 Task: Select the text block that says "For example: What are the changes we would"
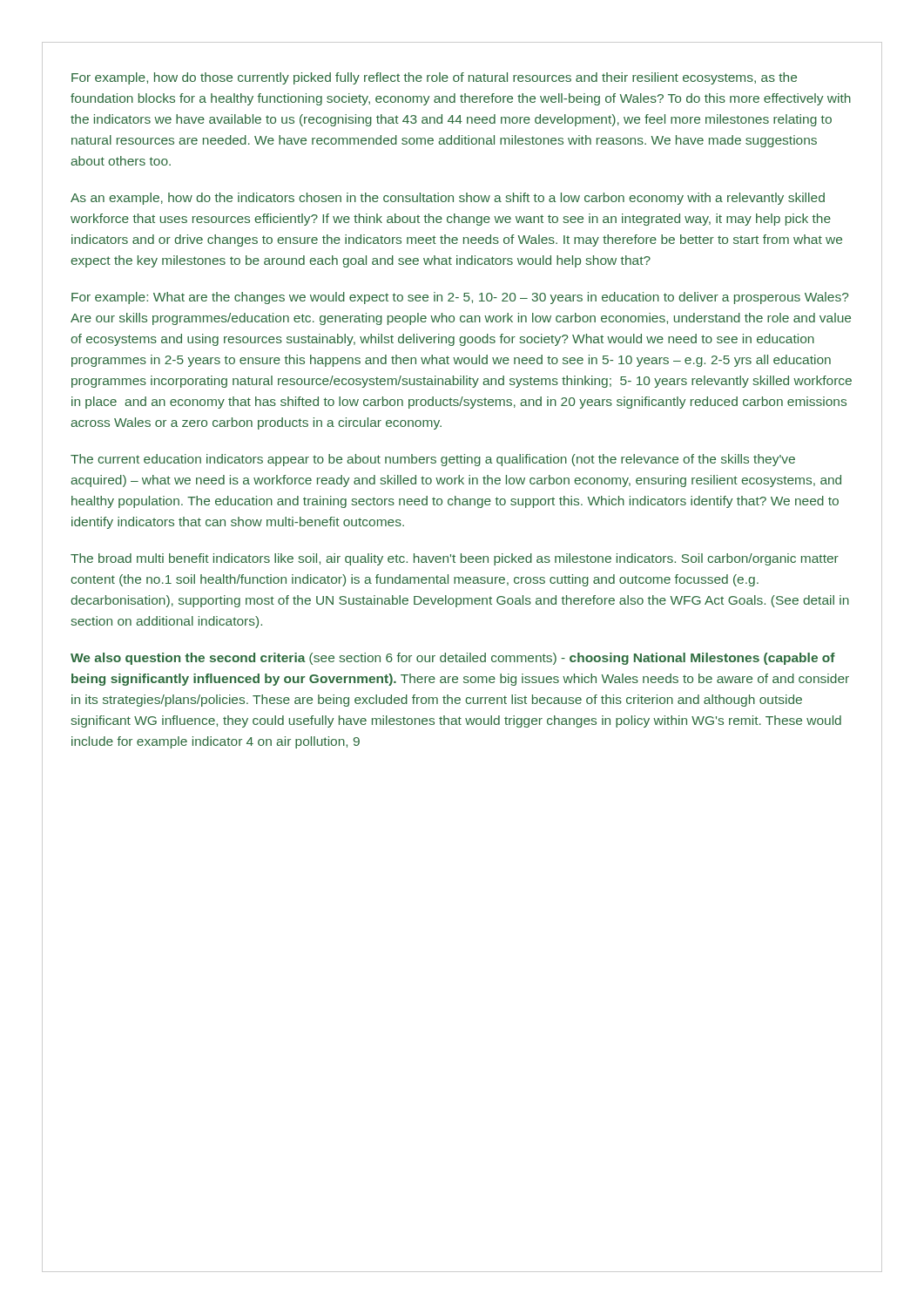click(x=462, y=360)
